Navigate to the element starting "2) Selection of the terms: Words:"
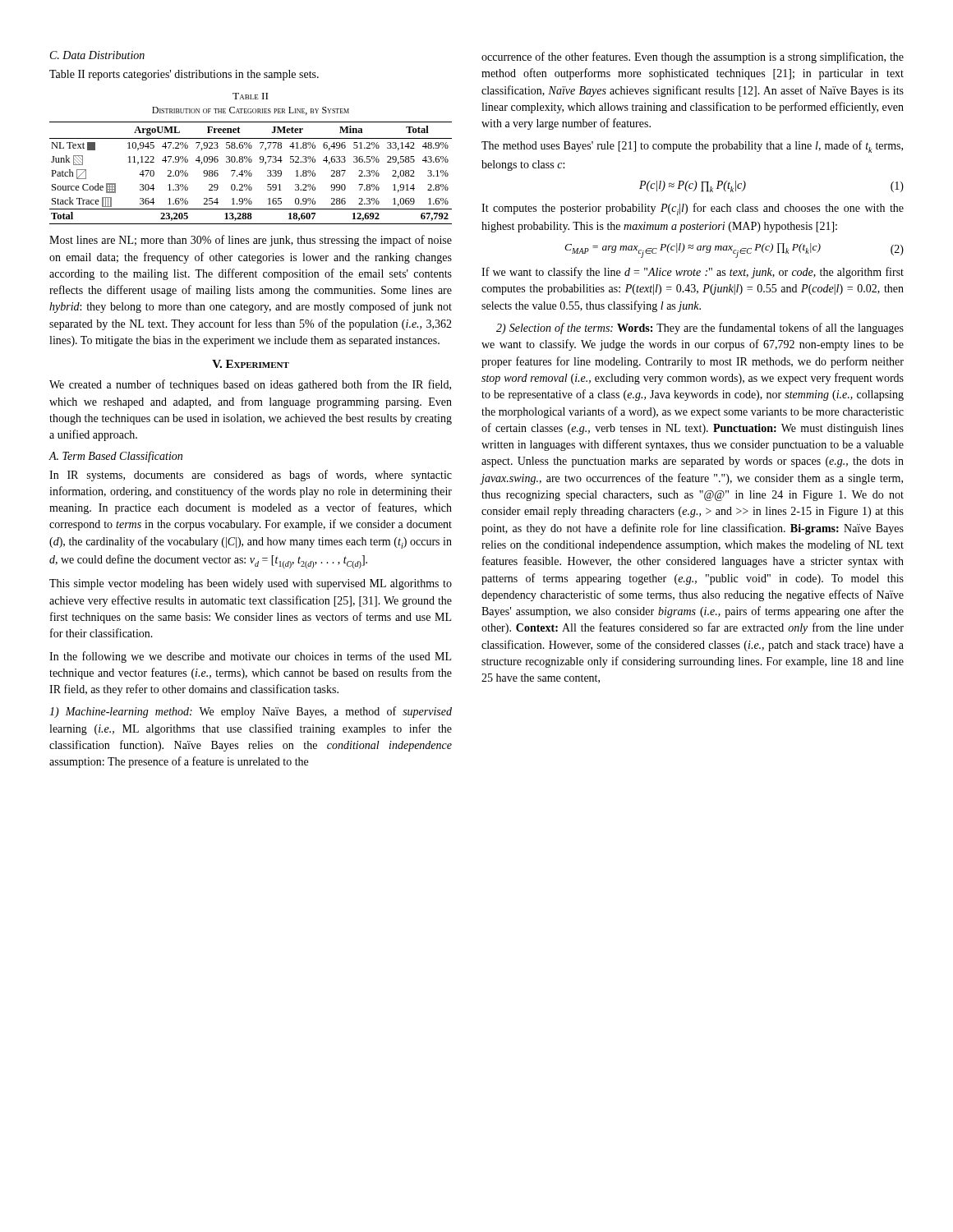 [693, 504]
